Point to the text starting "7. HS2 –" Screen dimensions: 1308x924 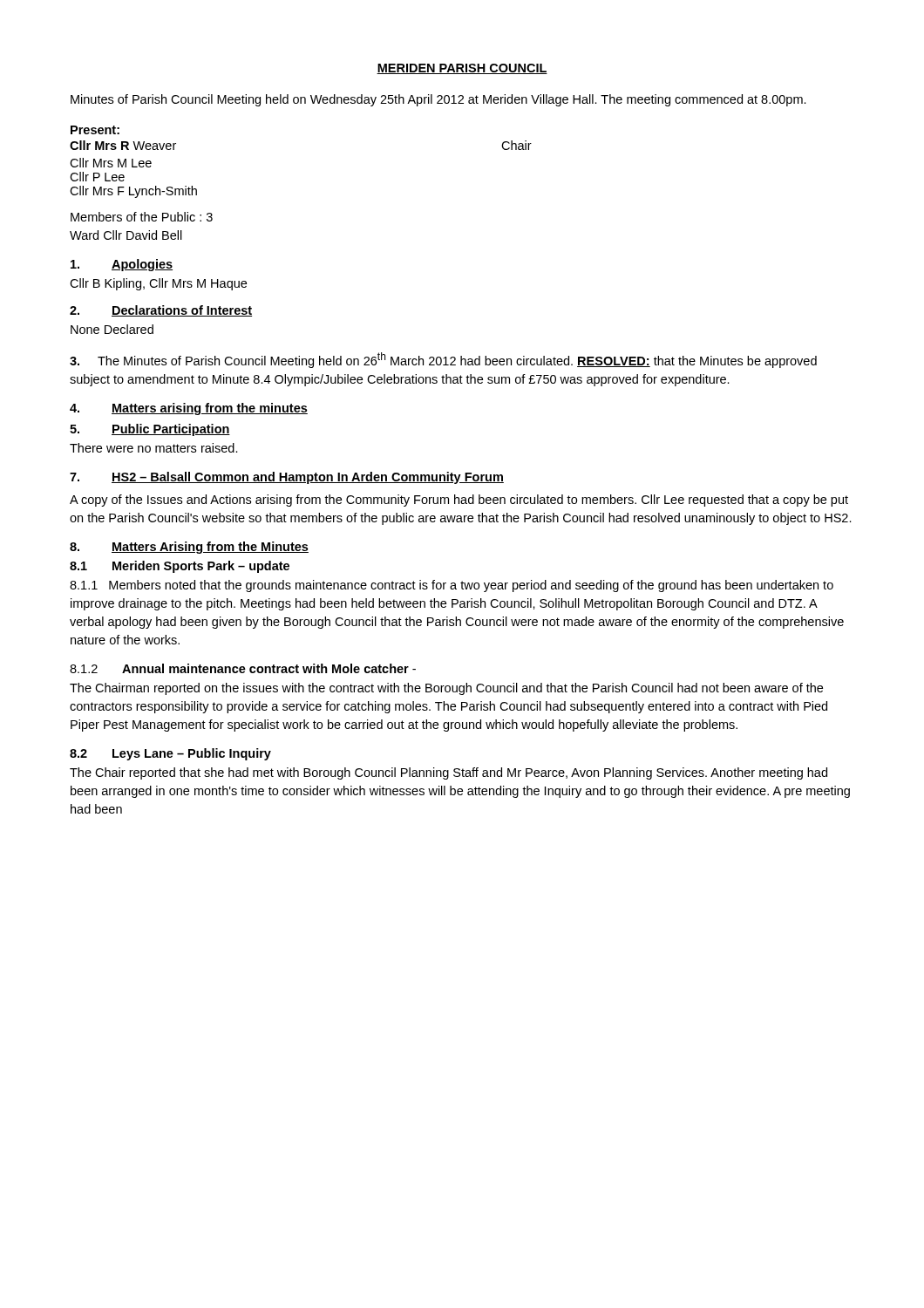tap(462, 477)
